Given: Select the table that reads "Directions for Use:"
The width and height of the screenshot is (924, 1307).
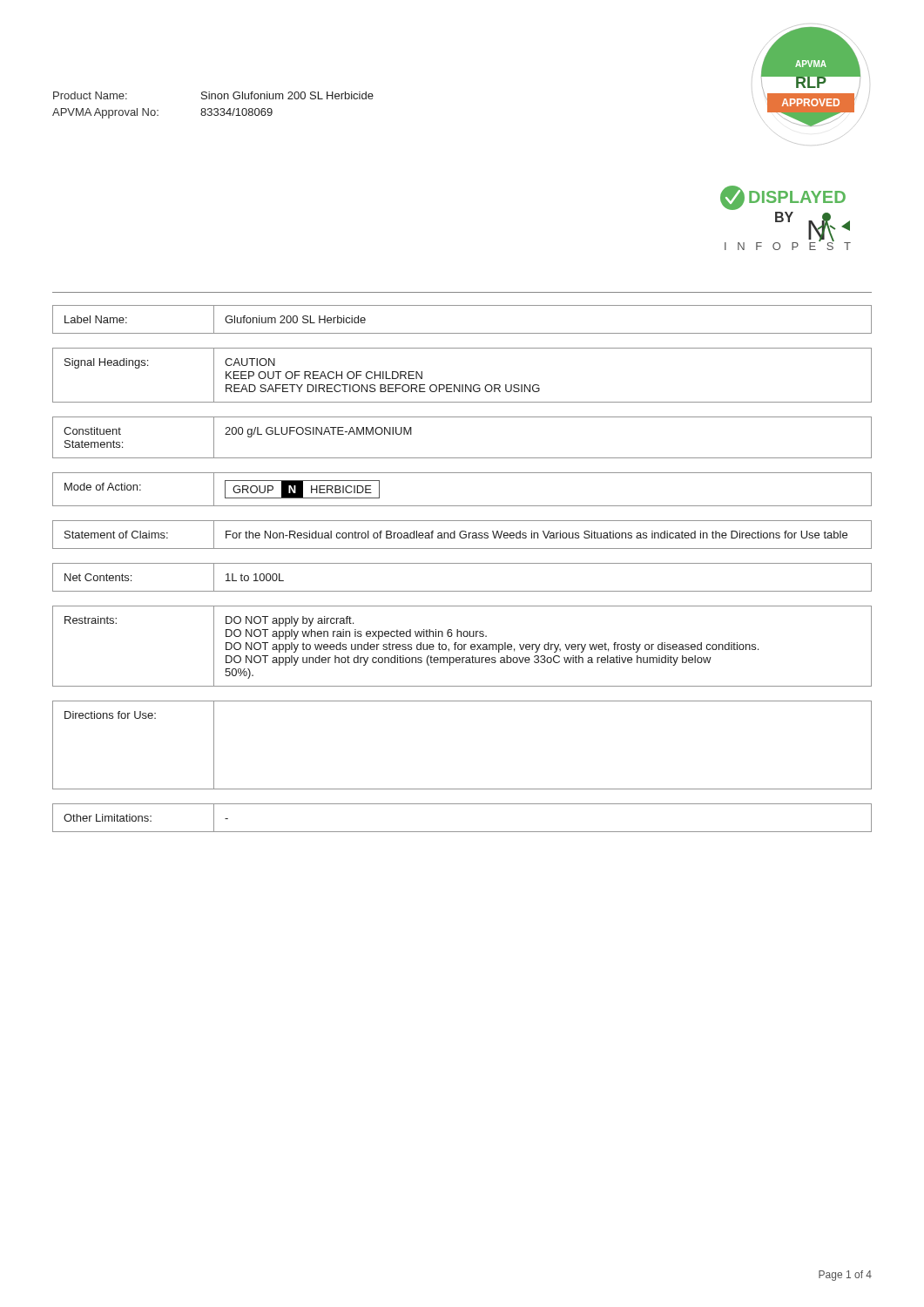Looking at the screenshot, I should pos(462,745).
